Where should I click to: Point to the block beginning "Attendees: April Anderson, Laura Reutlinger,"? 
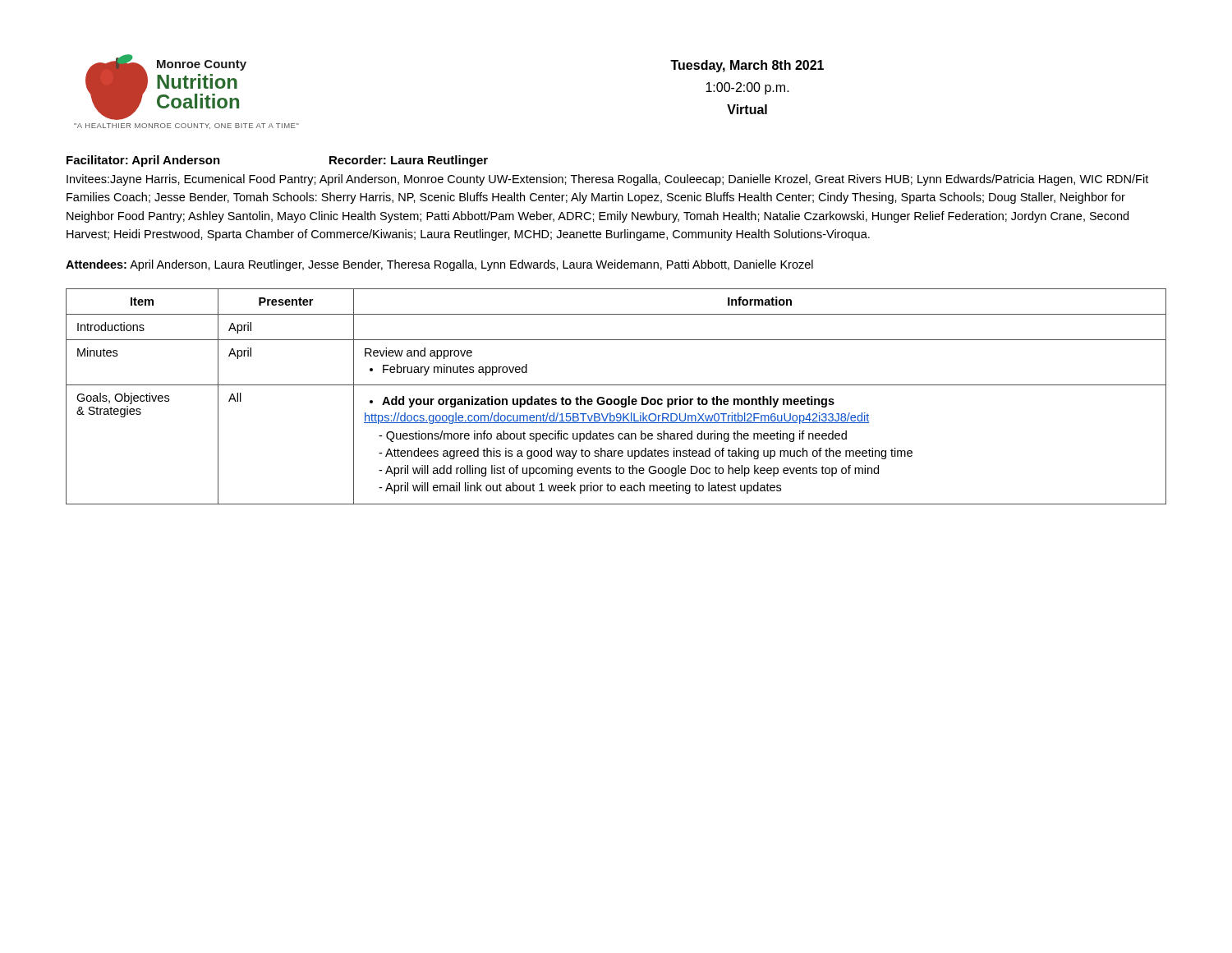click(440, 264)
